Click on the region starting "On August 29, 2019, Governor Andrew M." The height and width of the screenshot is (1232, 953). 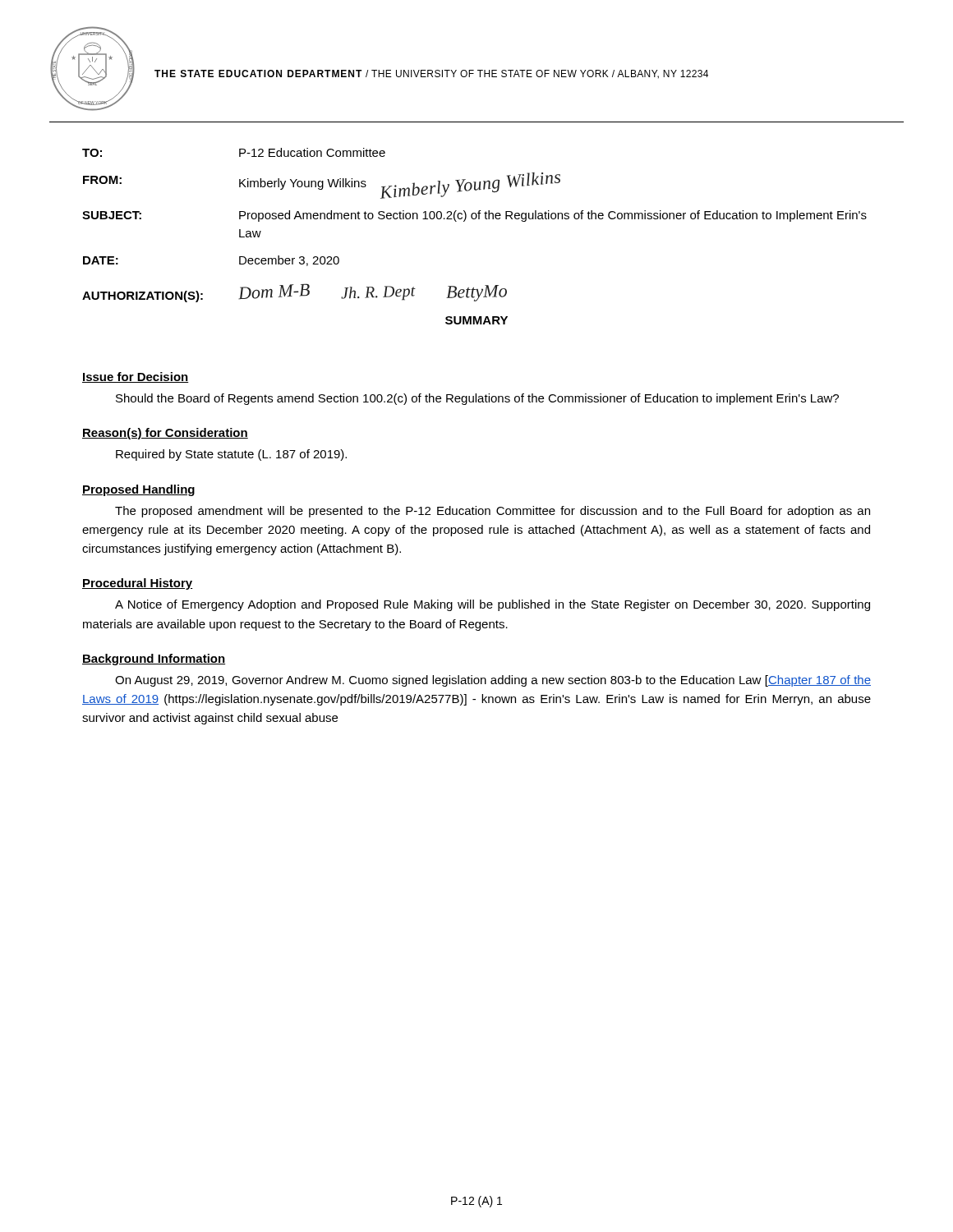pyautogui.click(x=476, y=699)
